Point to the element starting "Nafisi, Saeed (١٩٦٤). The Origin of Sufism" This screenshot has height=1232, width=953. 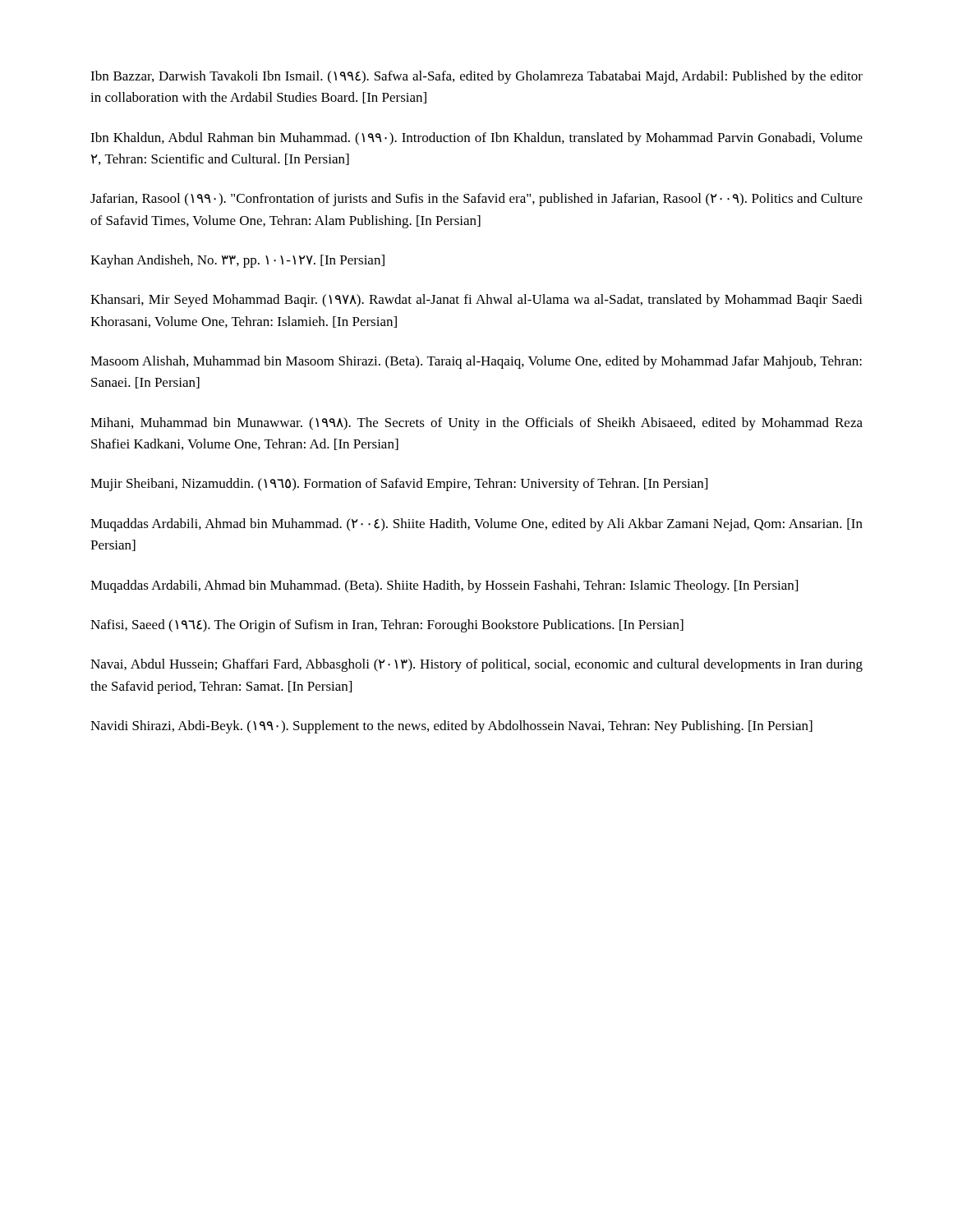pos(387,625)
